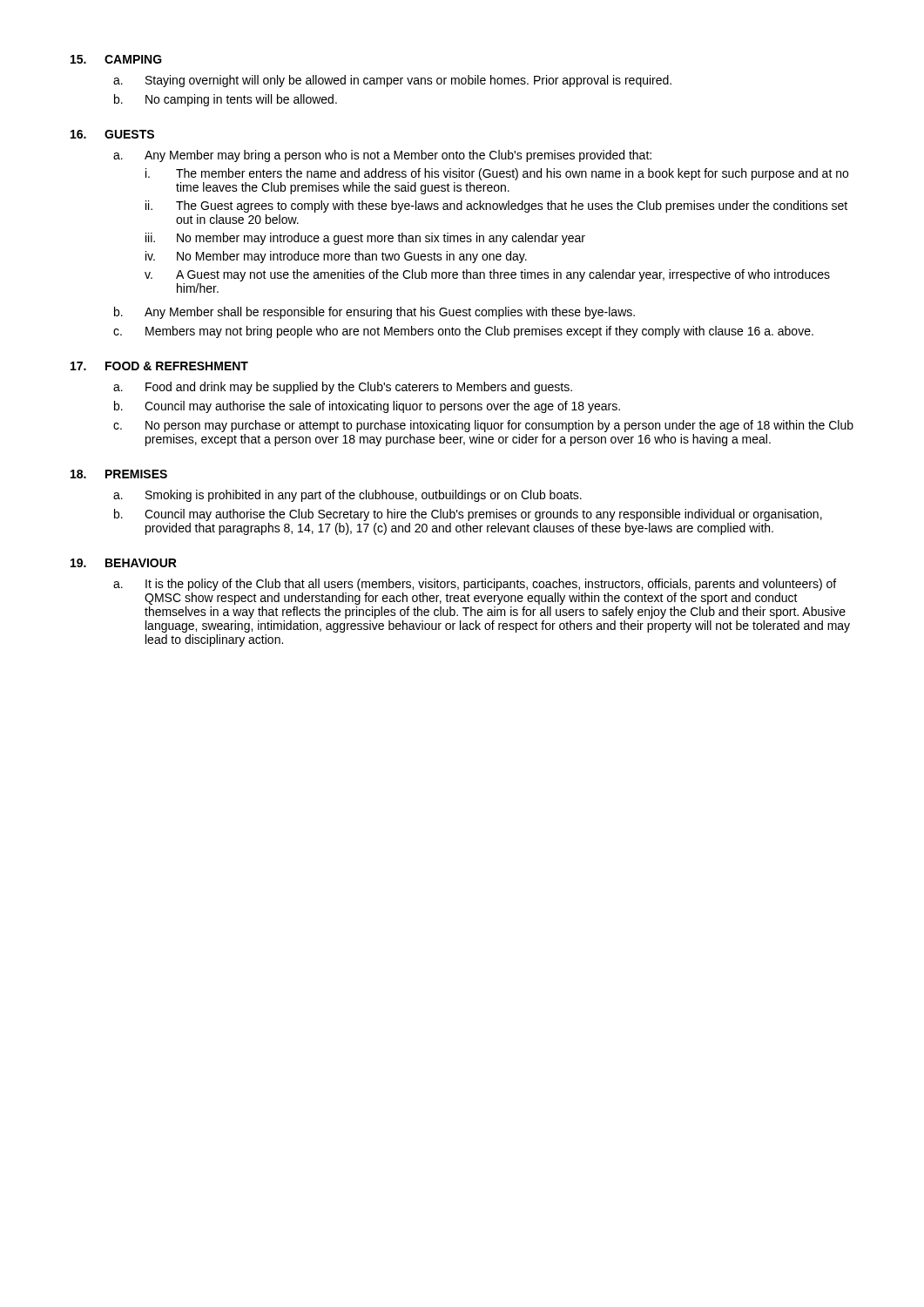Point to "17.FOOD & REFRESHMENT"

[x=159, y=366]
